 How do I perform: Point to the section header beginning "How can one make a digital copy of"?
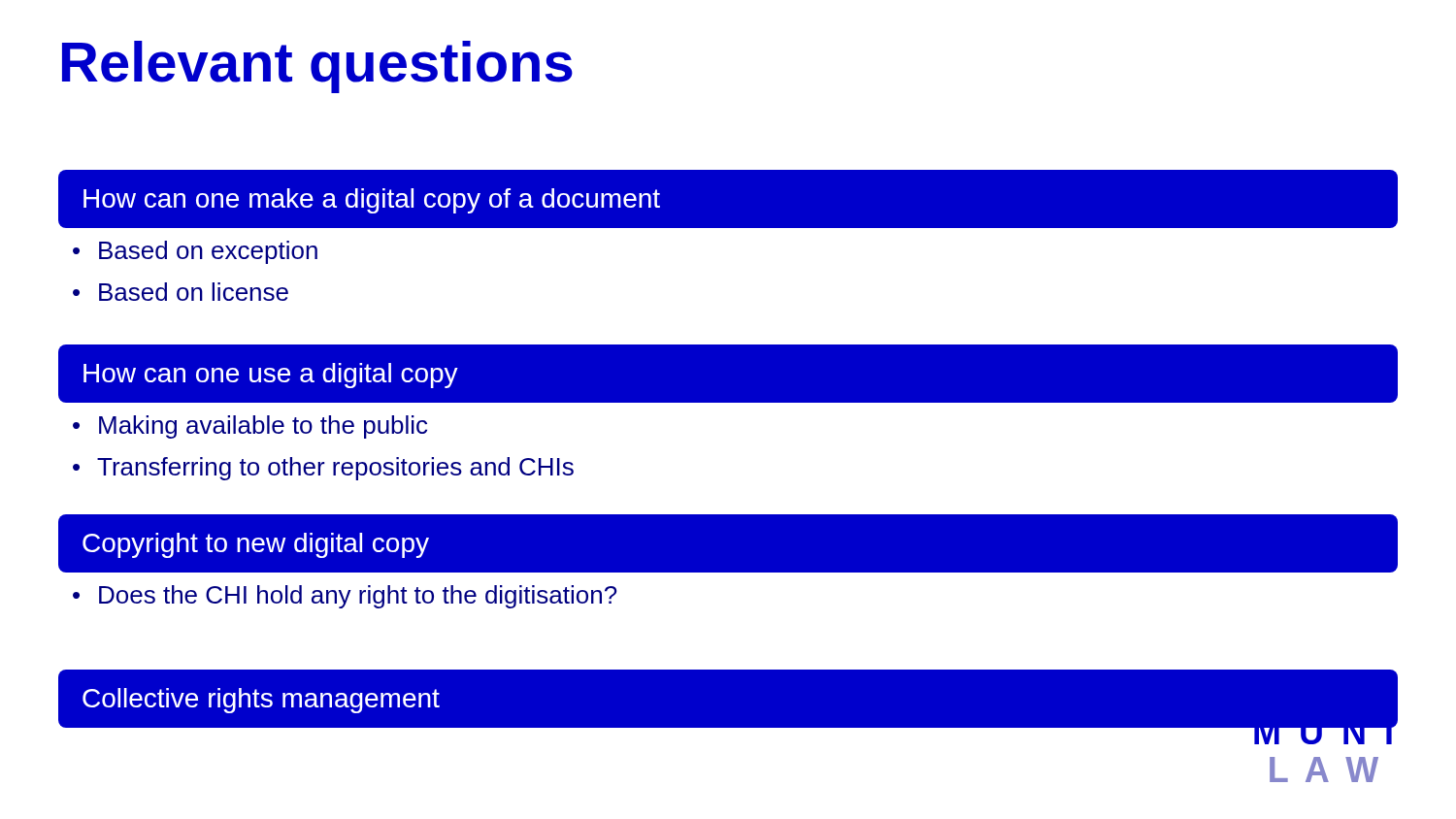pyautogui.click(x=371, y=198)
